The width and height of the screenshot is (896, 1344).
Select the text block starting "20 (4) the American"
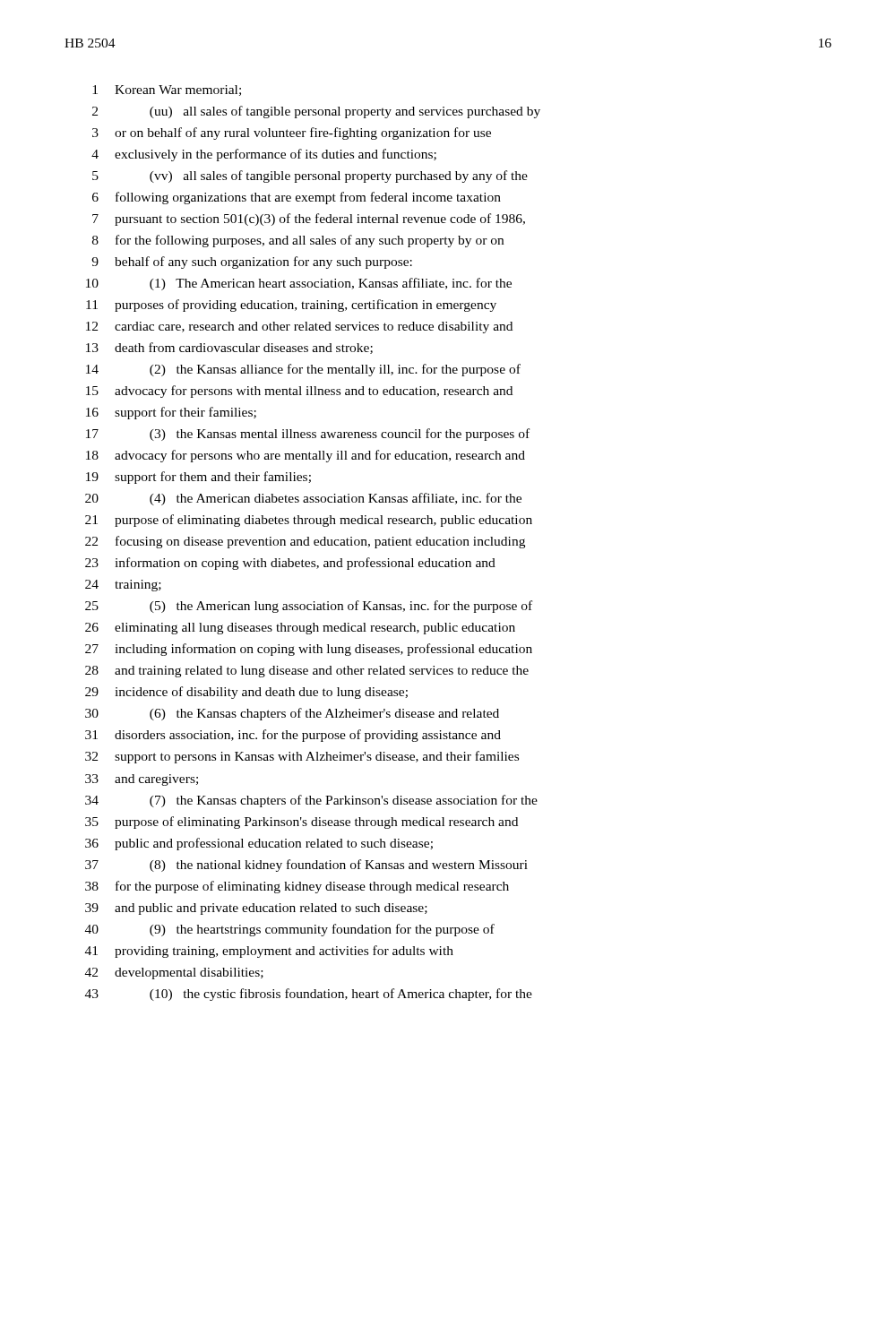coord(448,541)
